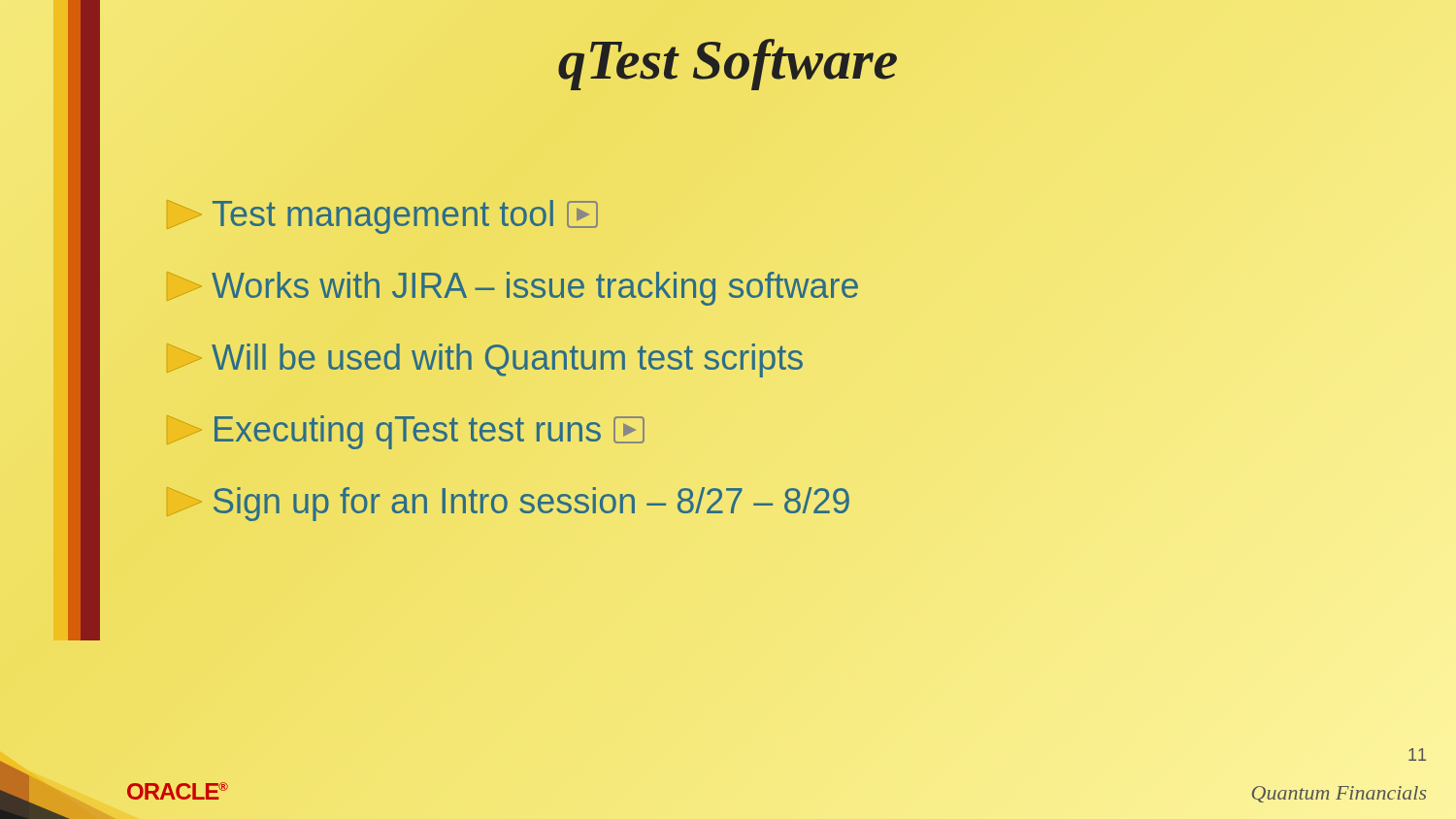Click on the list item with the text "Works with JIRA –"
The width and height of the screenshot is (1456, 819).
pos(512,286)
